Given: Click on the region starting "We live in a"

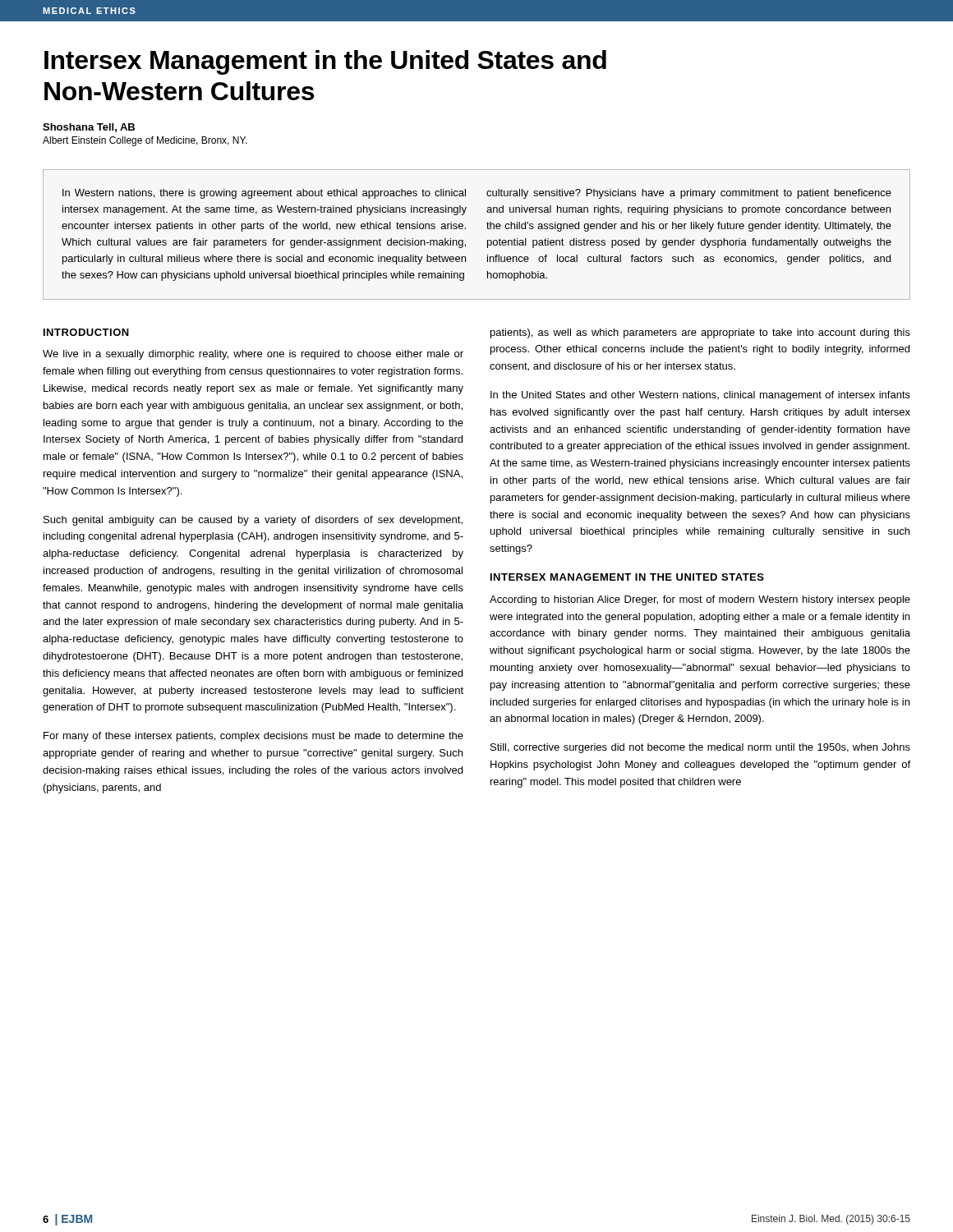Looking at the screenshot, I should [x=253, y=422].
